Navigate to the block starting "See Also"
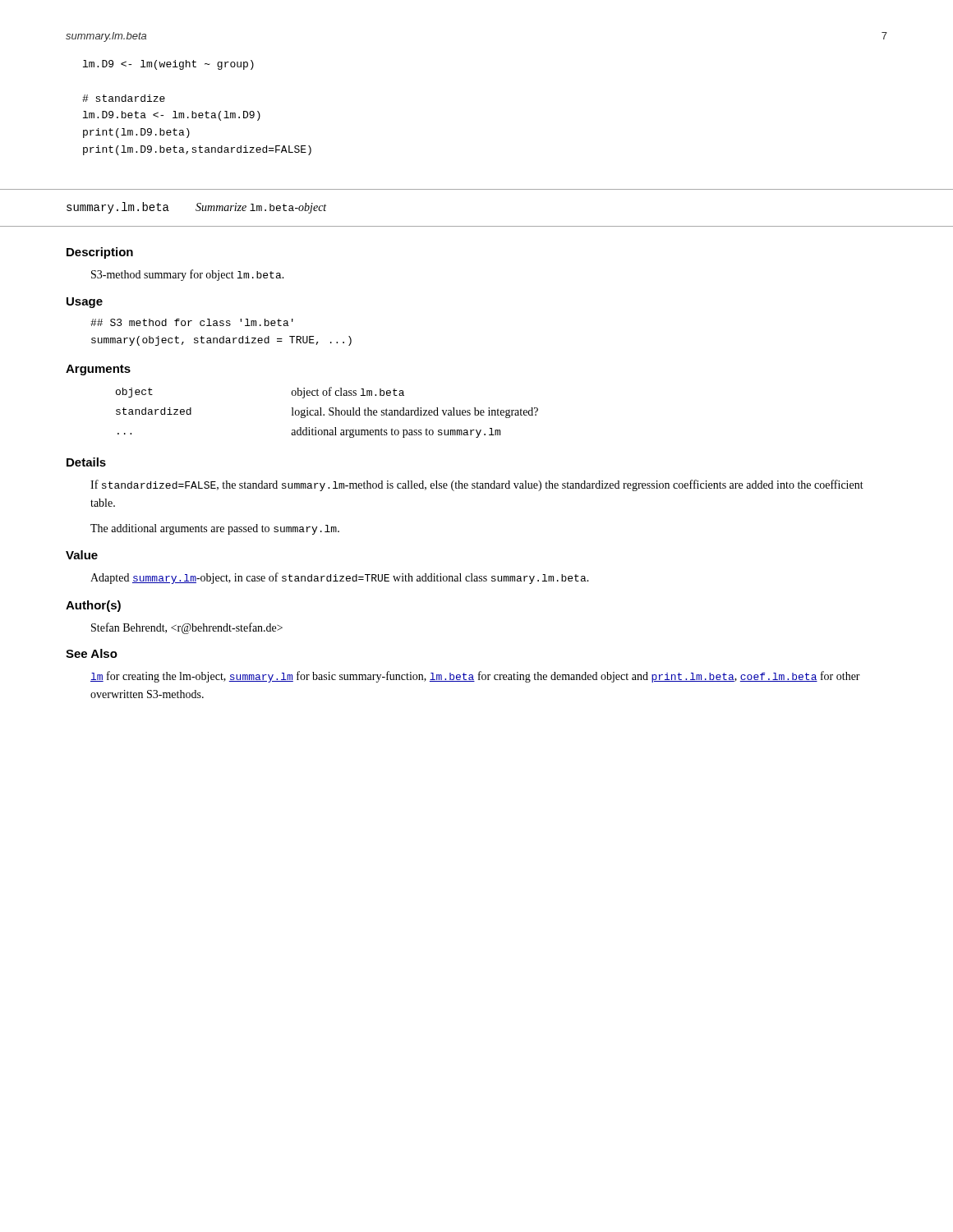 pyautogui.click(x=92, y=654)
